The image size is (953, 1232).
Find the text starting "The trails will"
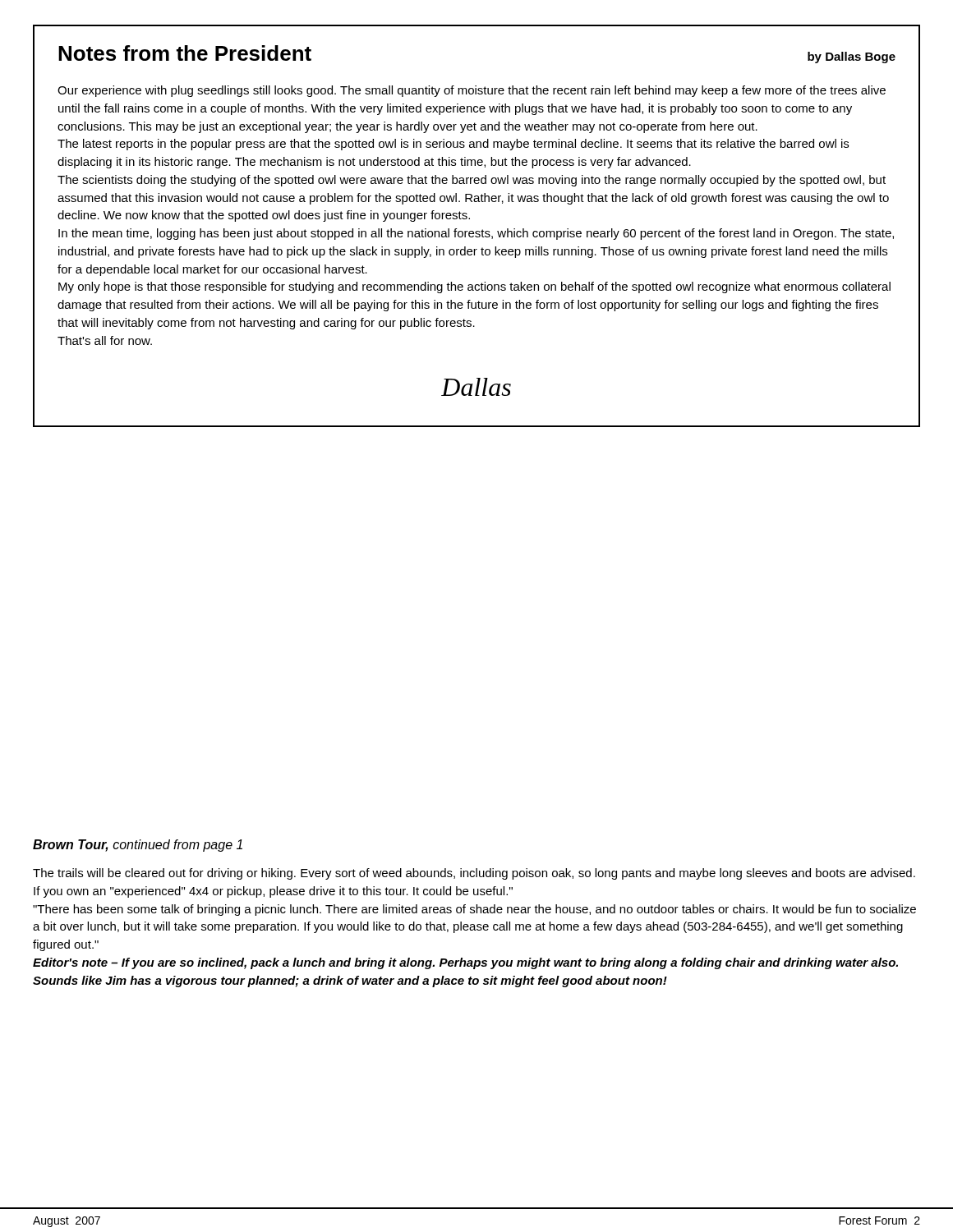point(476,882)
